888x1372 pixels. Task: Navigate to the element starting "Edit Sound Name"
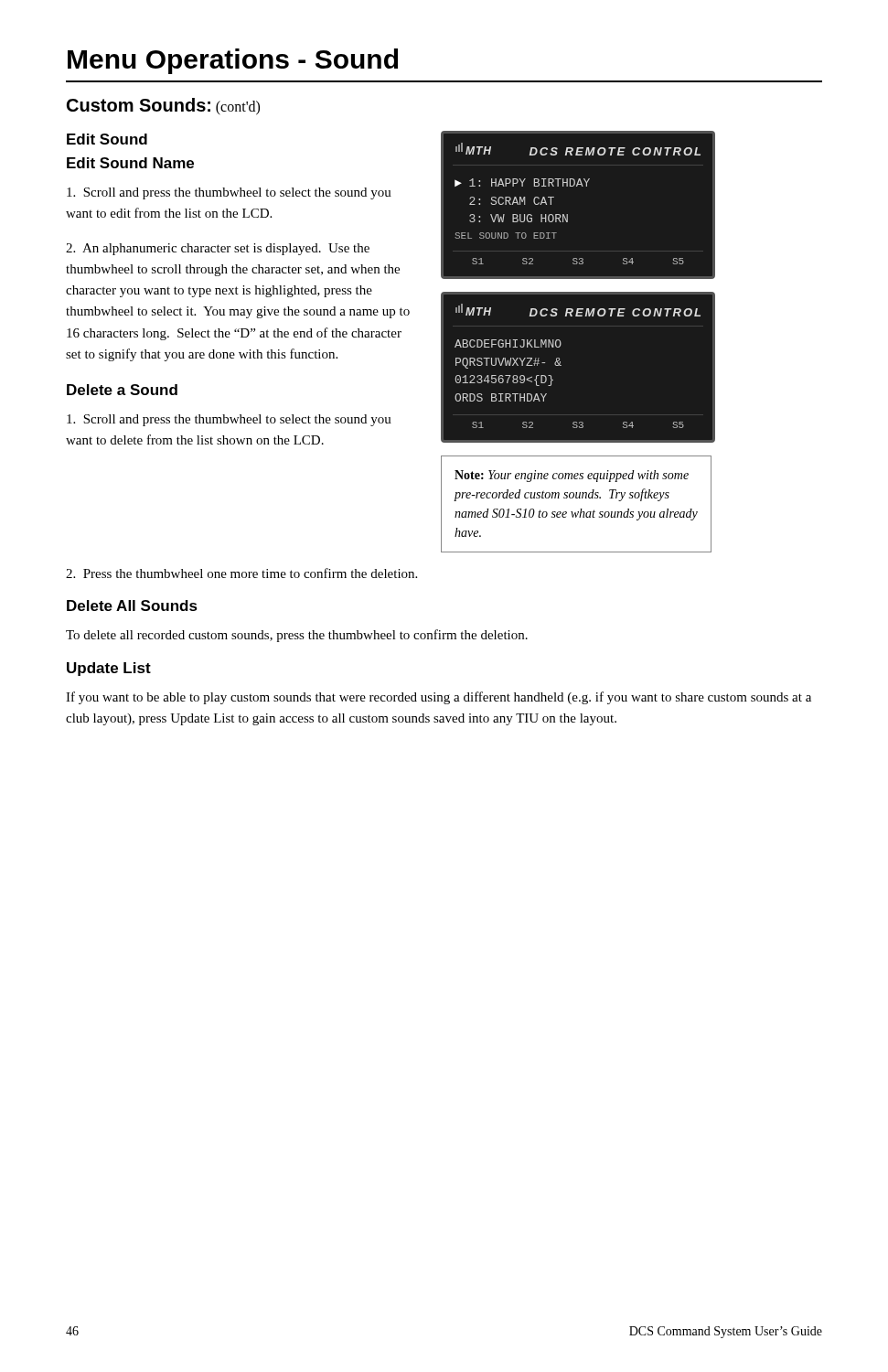tap(130, 163)
